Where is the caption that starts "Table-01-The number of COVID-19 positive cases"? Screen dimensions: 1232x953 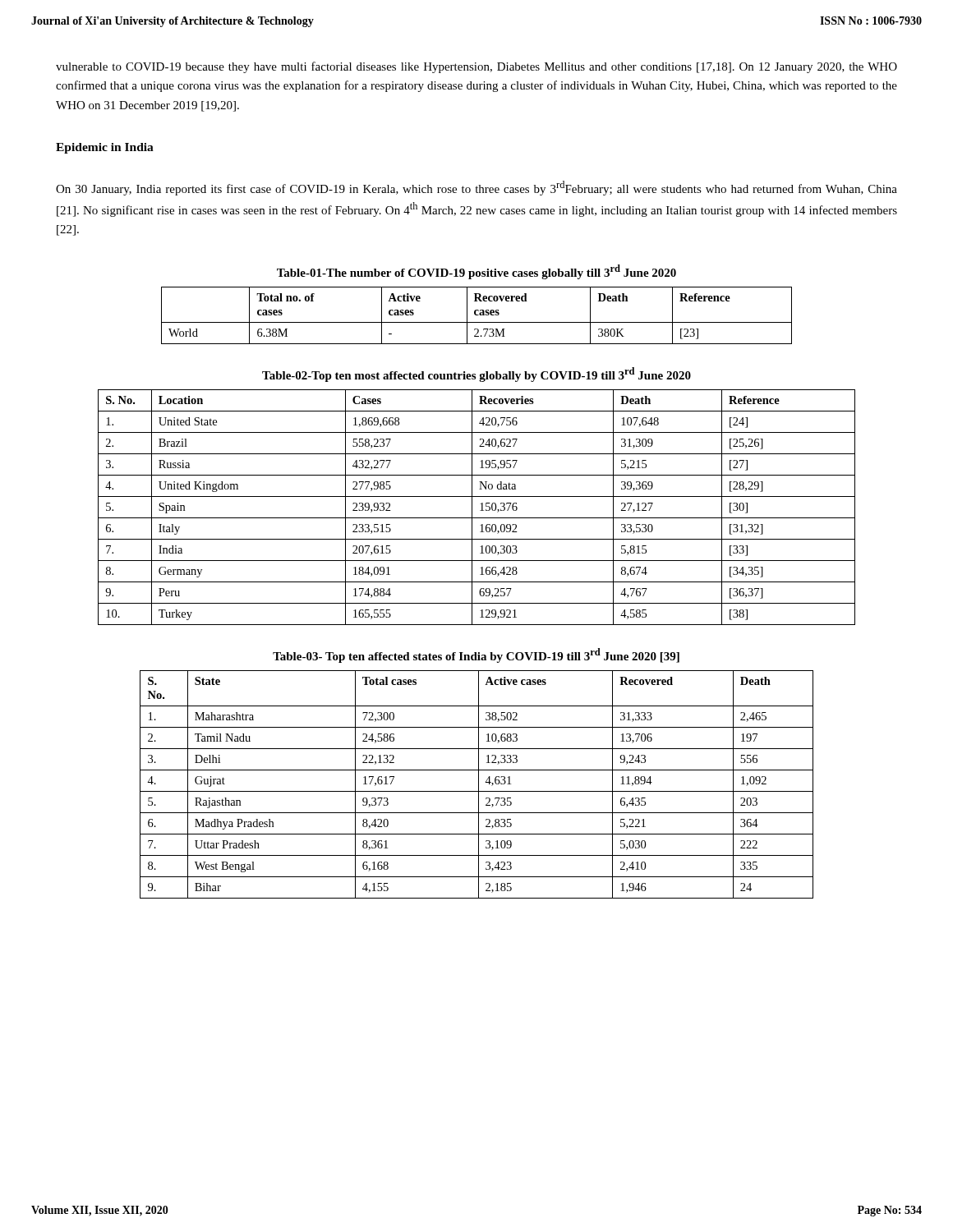click(476, 271)
